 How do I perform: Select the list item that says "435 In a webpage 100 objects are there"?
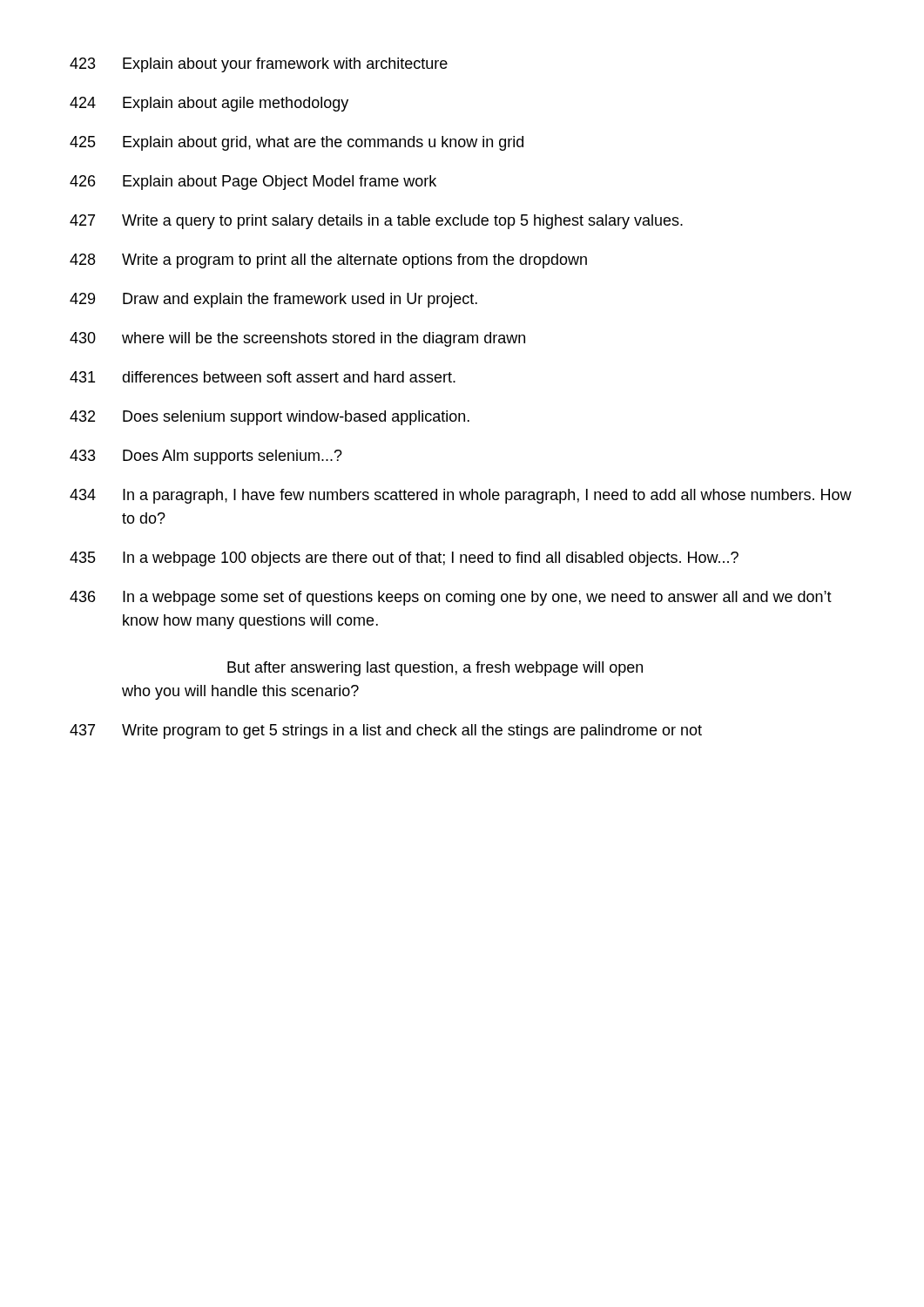(462, 558)
